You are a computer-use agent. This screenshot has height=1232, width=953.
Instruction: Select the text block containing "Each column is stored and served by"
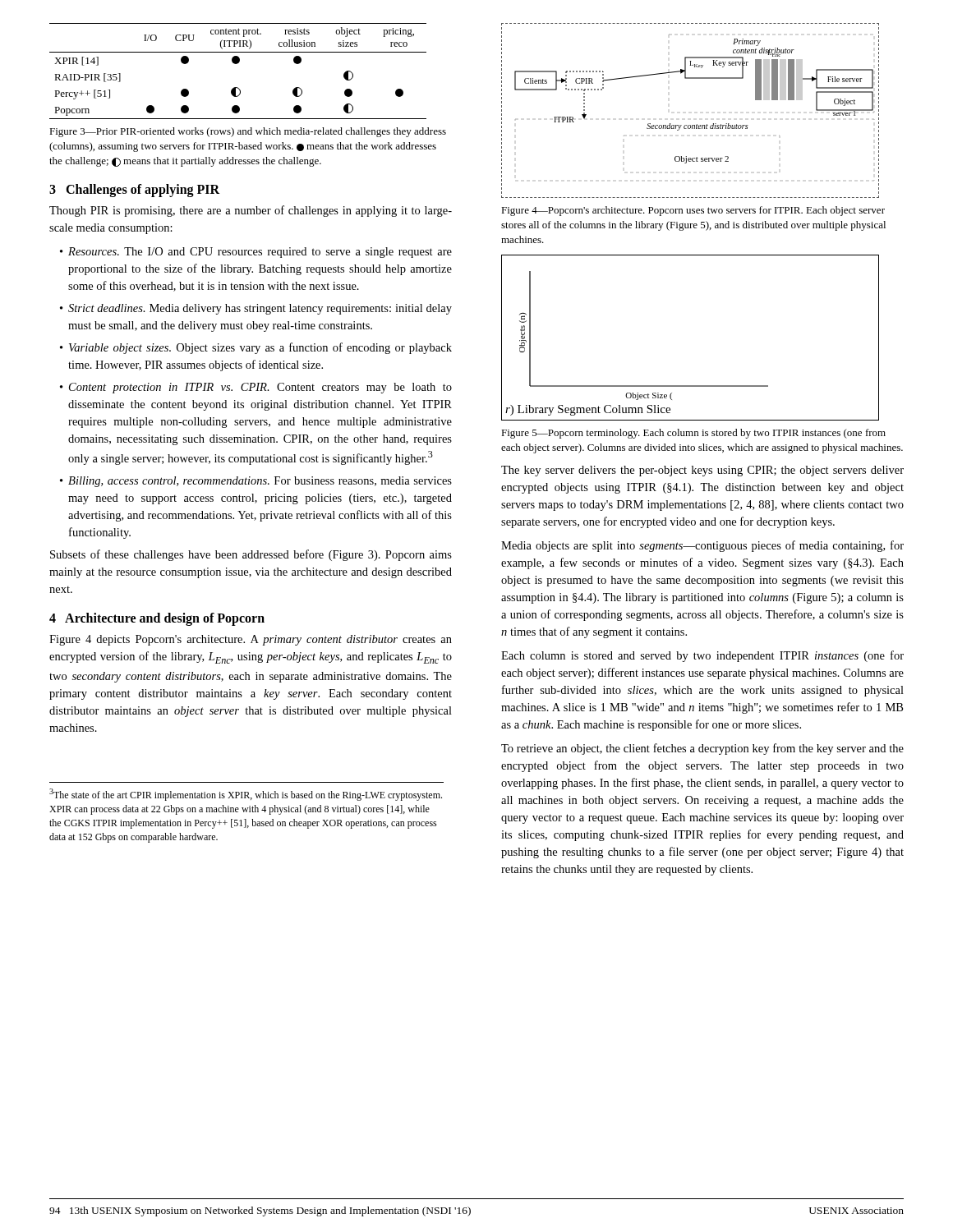coord(702,690)
